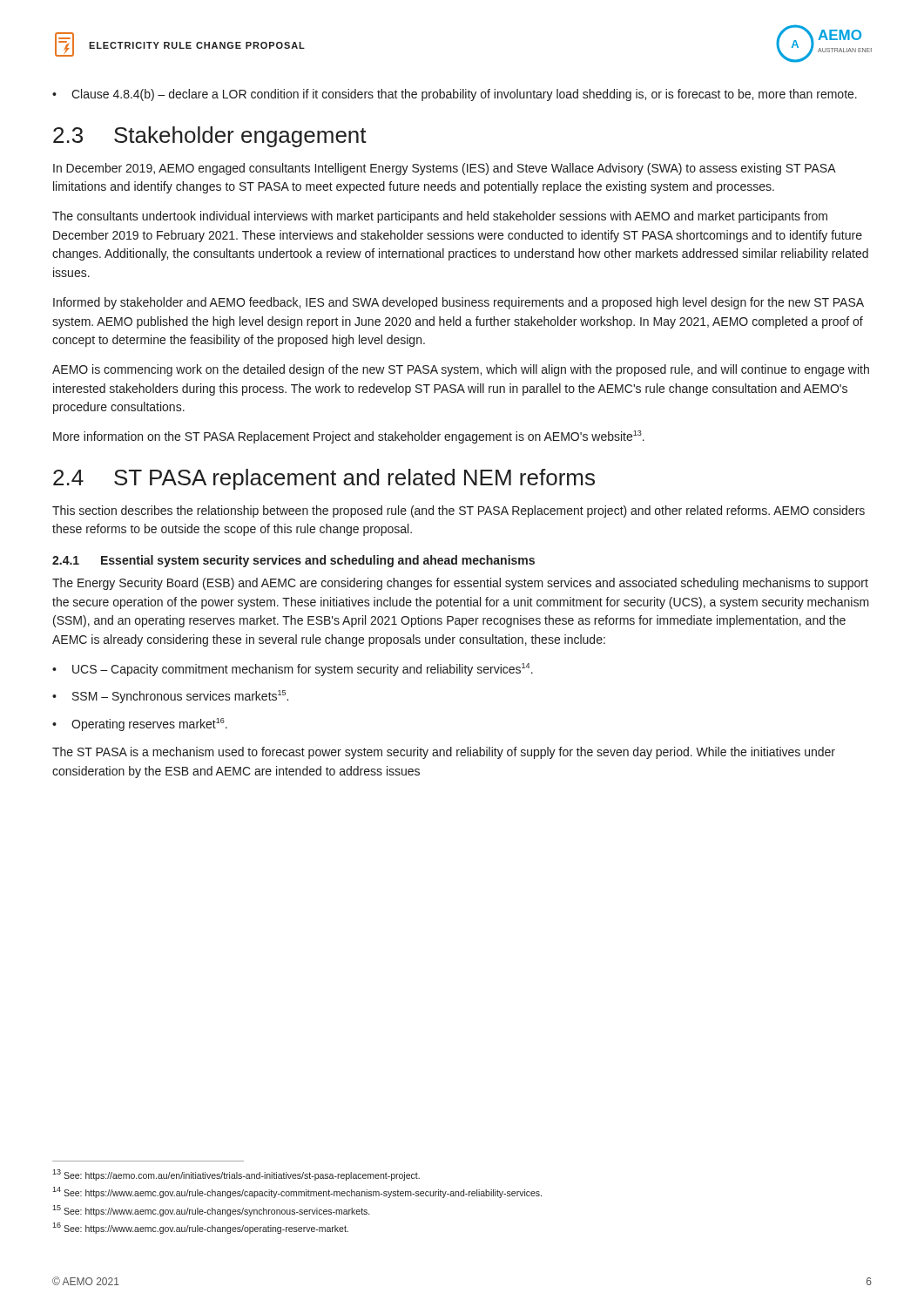This screenshot has height=1307, width=924.
Task: Locate the passage starting "AEMO is commencing work on the detailed"
Action: pyautogui.click(x=462, y=389)
